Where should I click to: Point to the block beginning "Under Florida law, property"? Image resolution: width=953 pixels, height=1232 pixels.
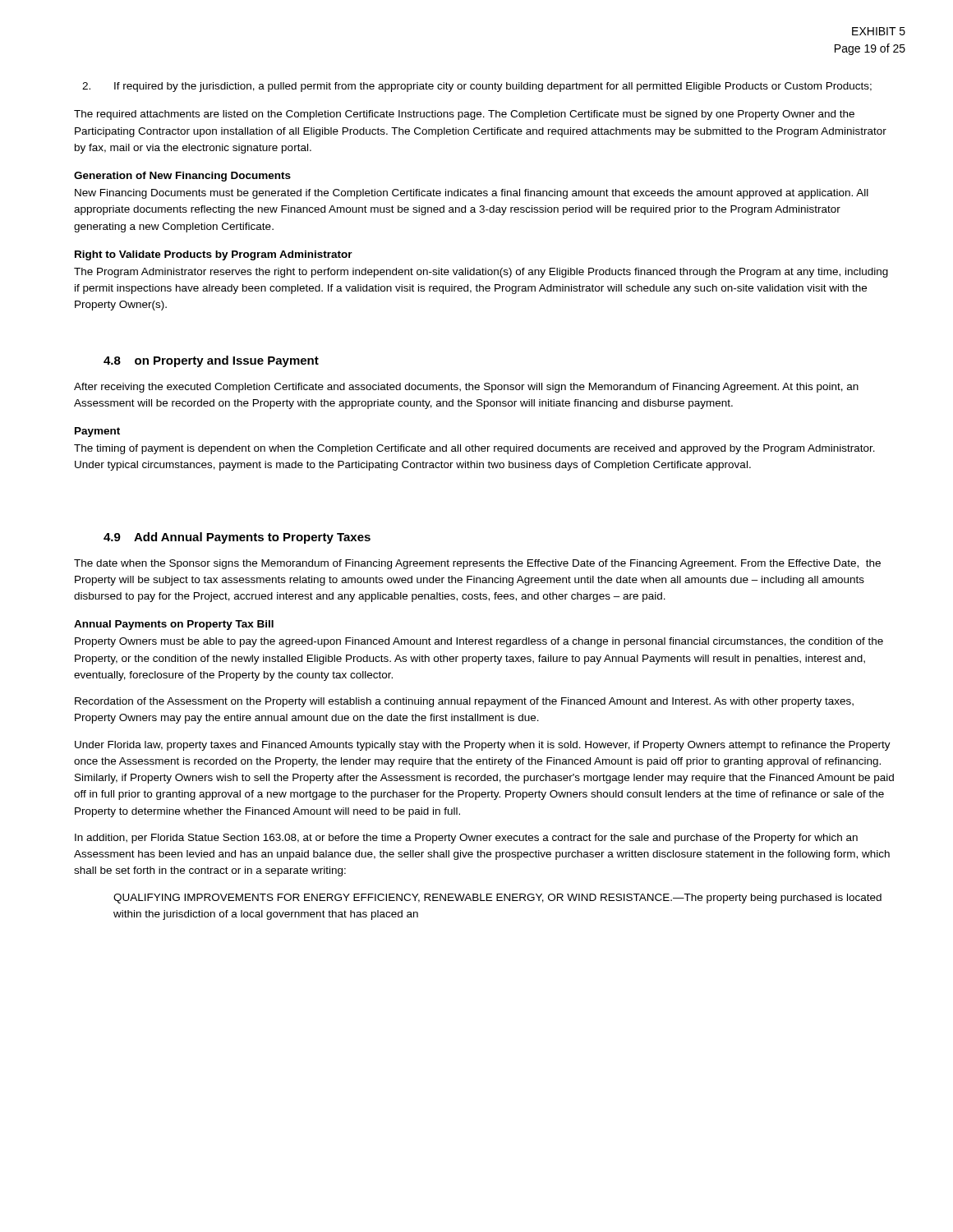(x=484, y=777)
